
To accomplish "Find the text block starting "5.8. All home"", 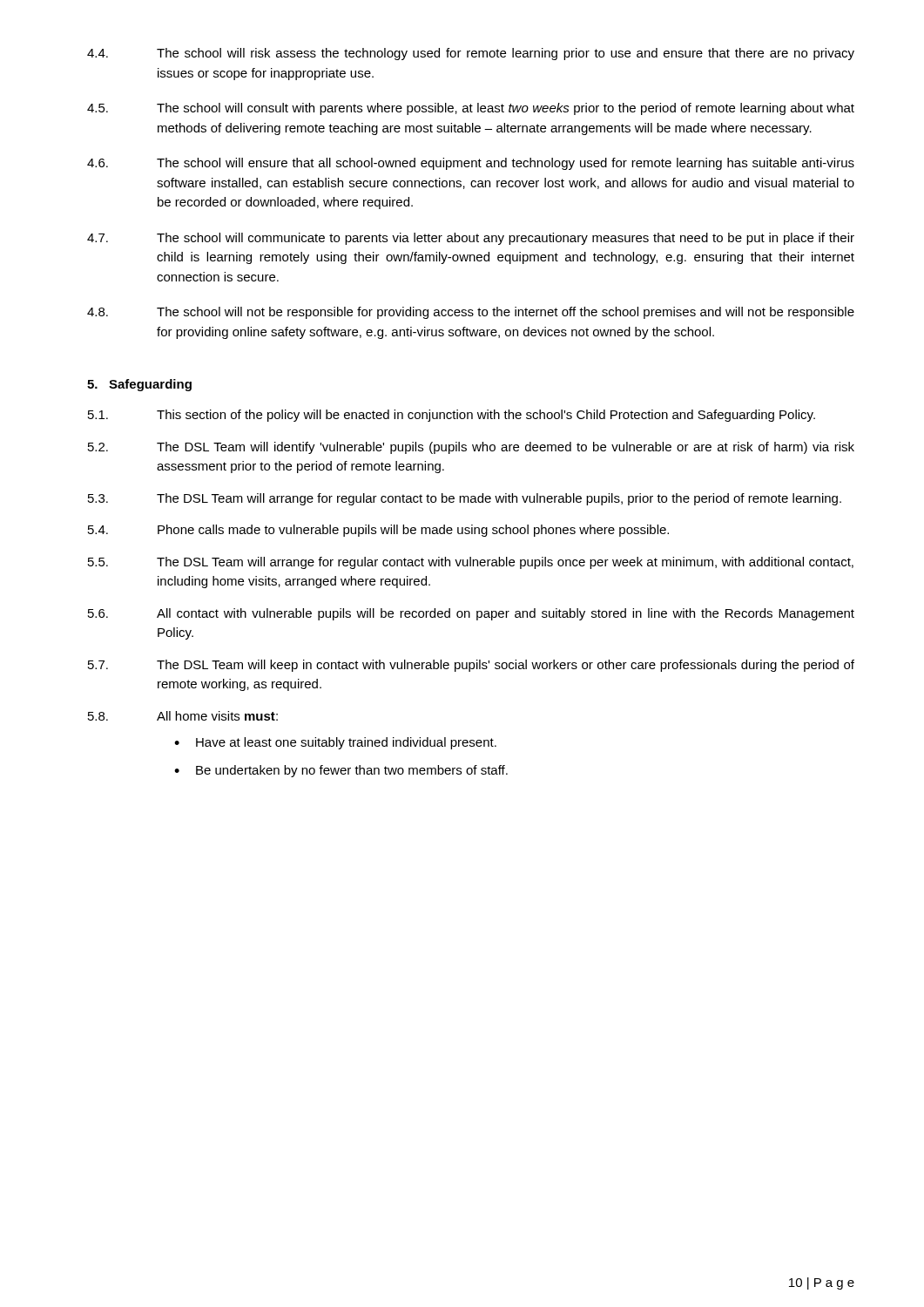I will [x=471, y=748].
